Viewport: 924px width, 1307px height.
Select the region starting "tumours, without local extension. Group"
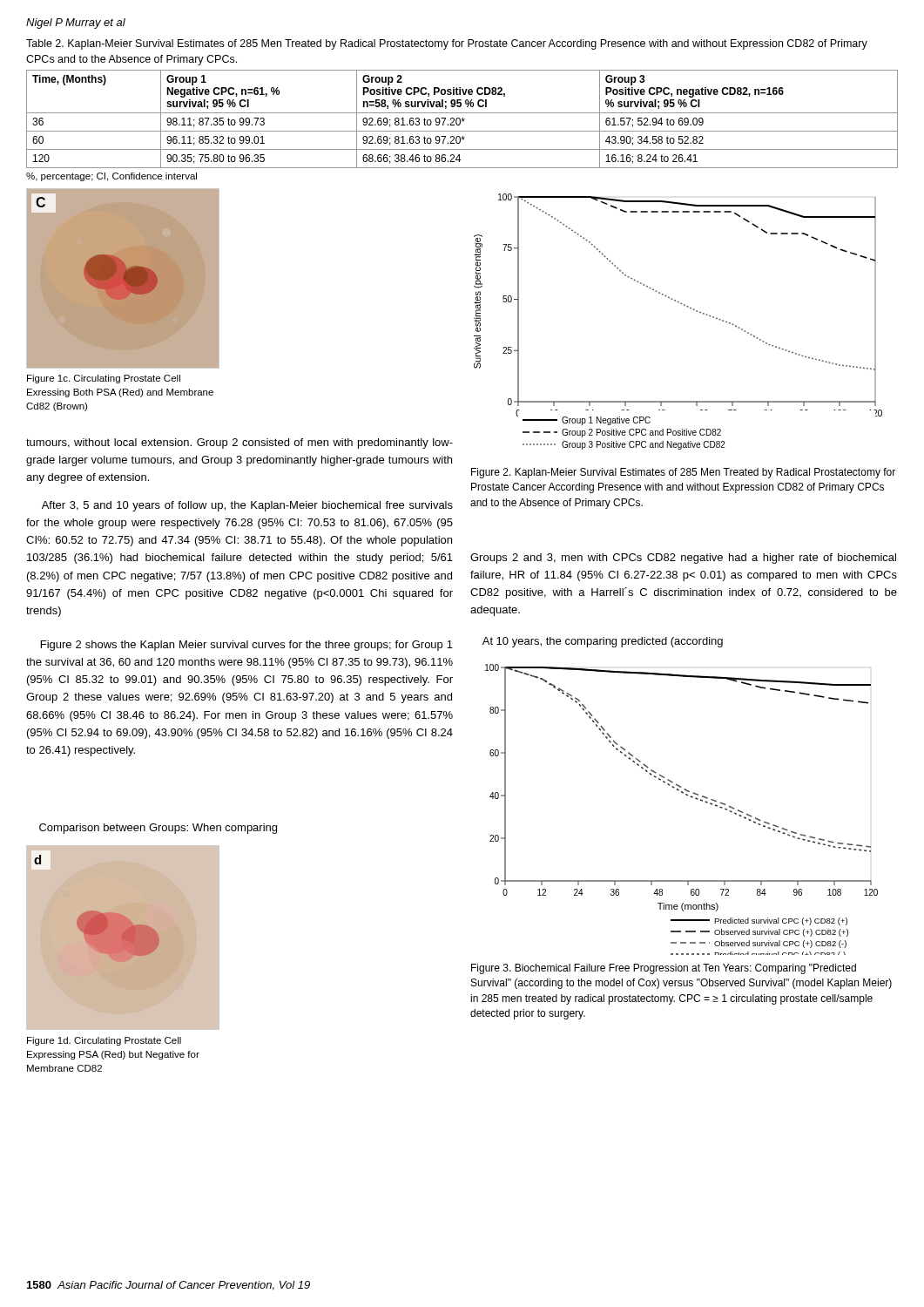pos(240,460)
